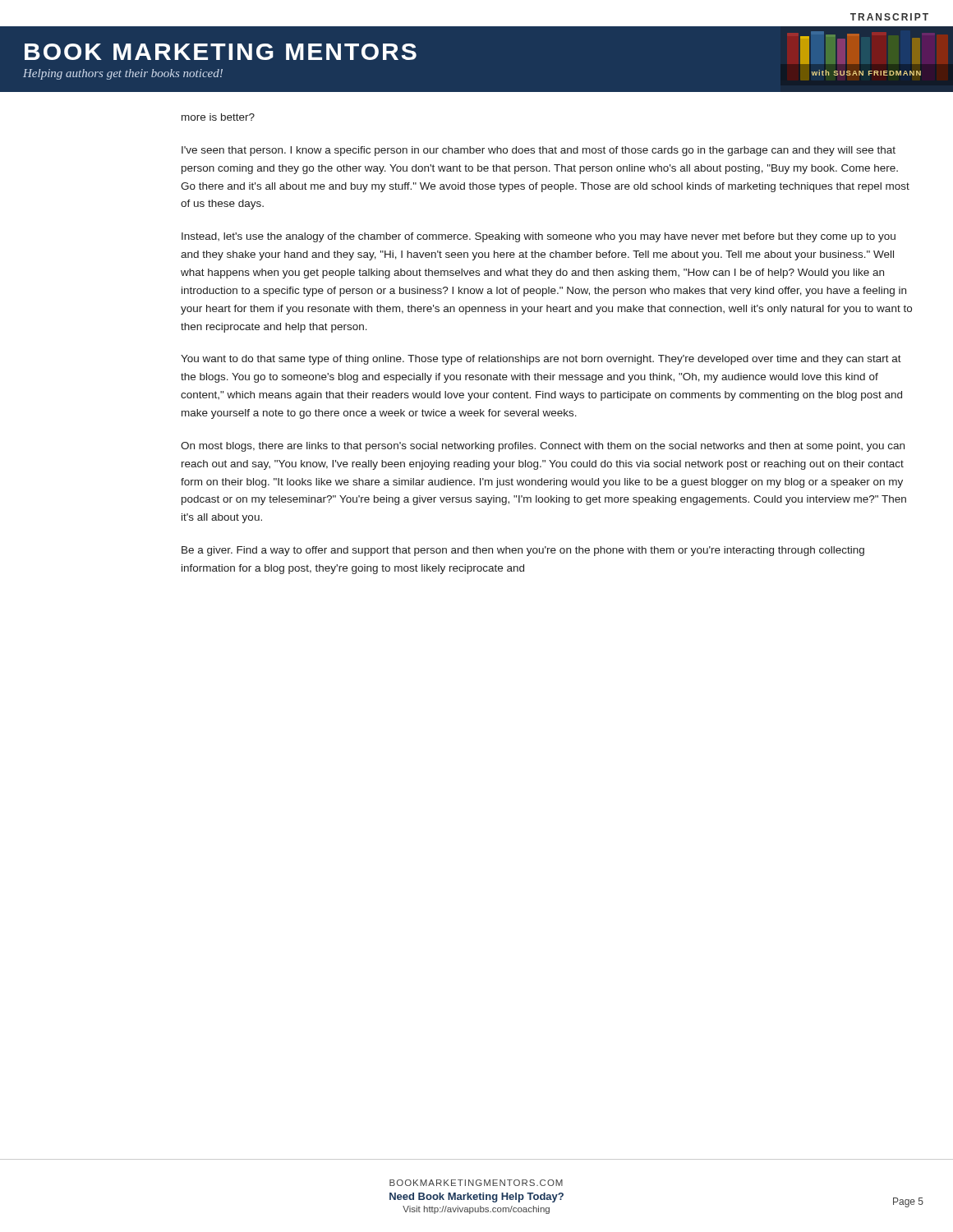Point to the block starting "On most blogs,"

[x=544, y=481]
